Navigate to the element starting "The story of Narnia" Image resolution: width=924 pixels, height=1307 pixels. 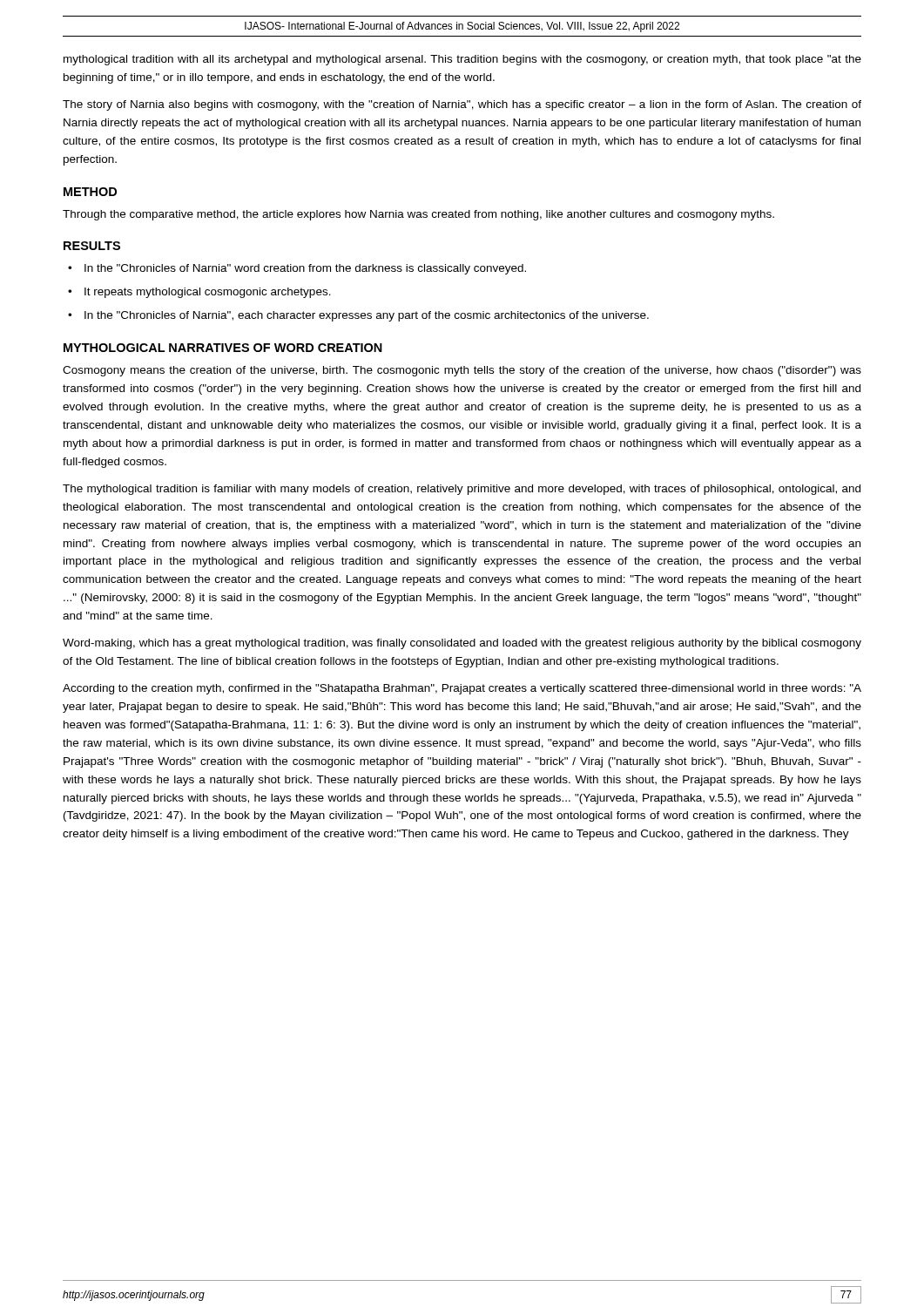[462, 131]
